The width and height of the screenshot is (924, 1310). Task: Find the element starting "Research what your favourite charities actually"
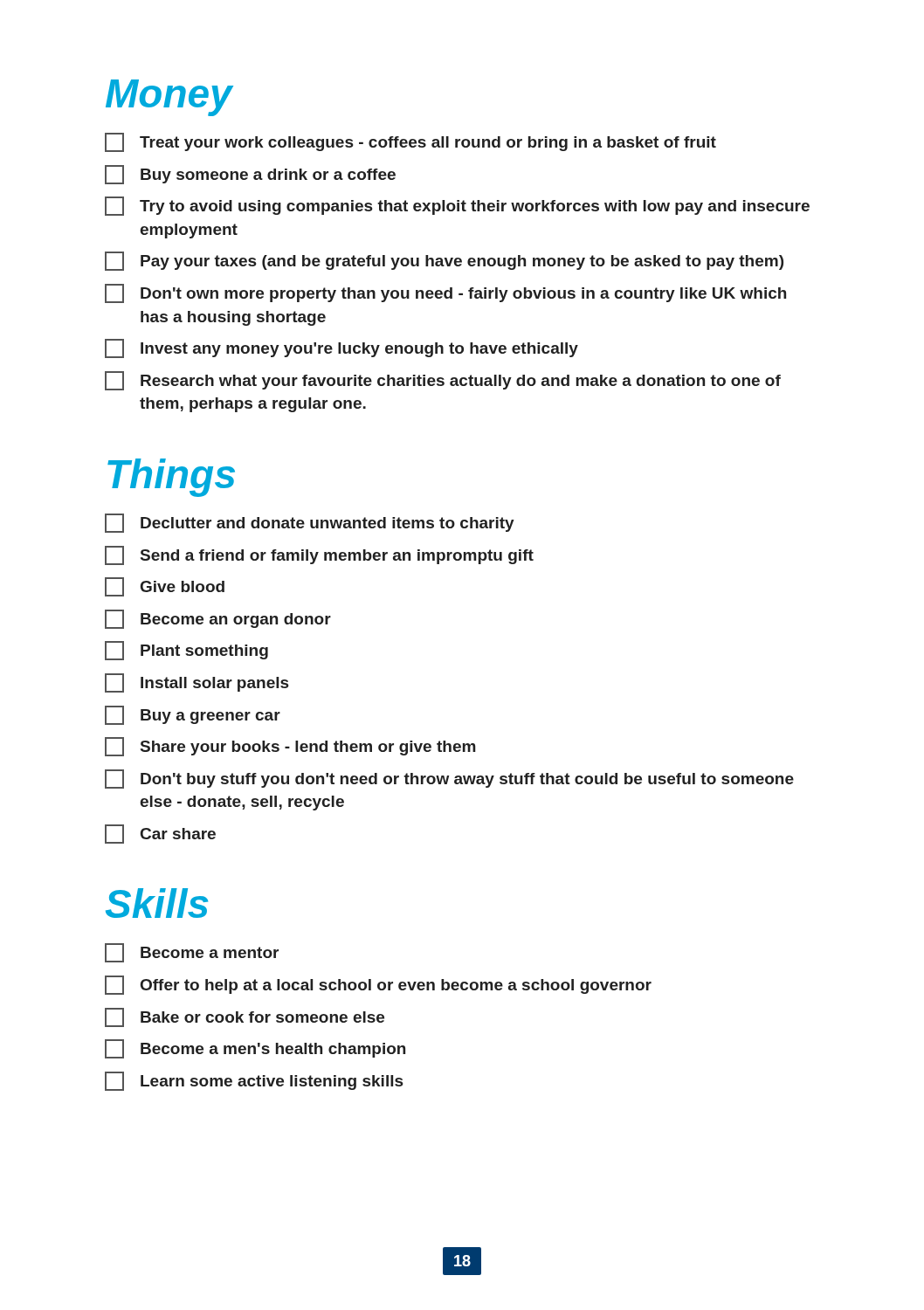pos(462,392)
